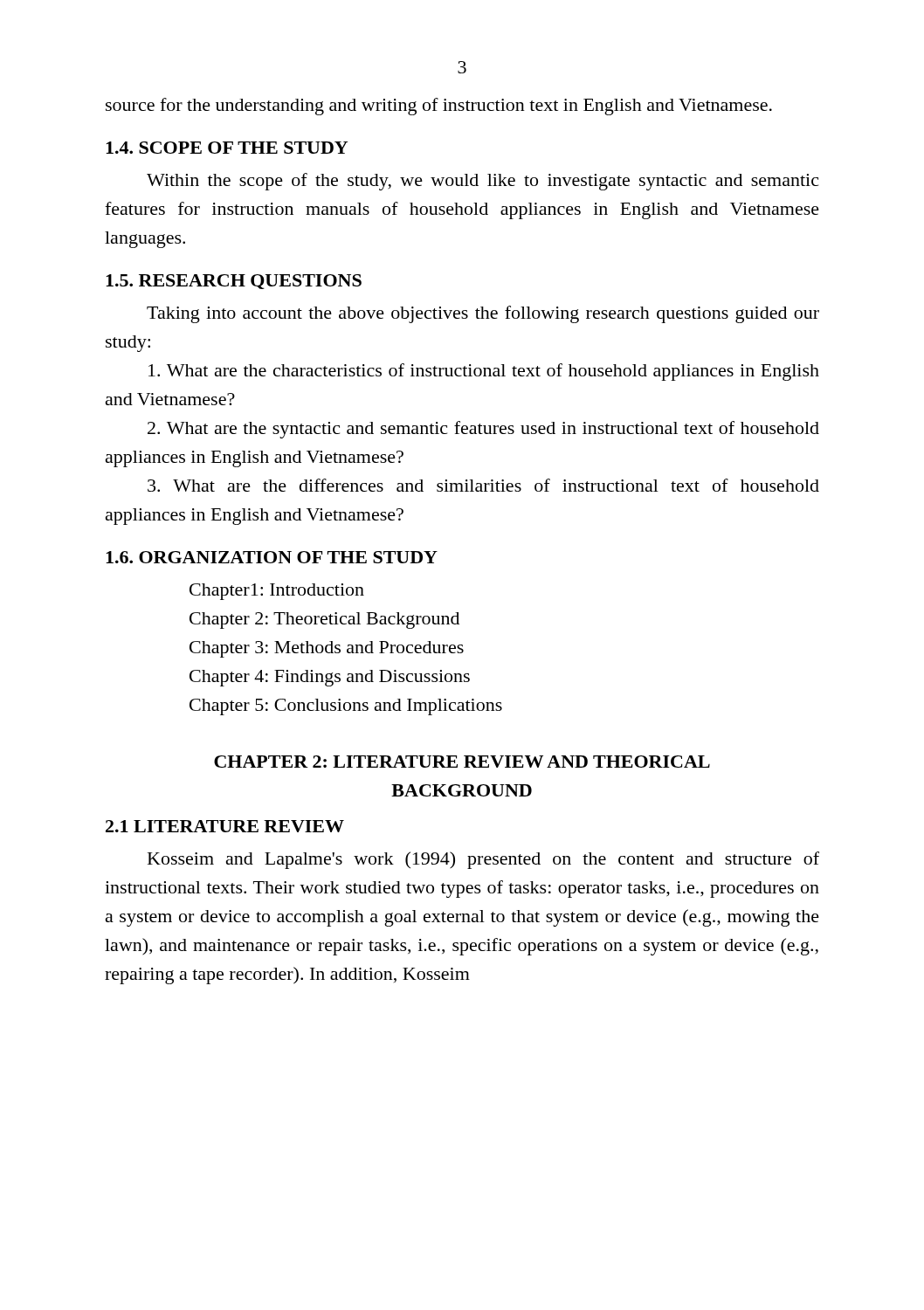Locate the section header that opens with "1.4. SCOPE OF THE"
The image size is (924, 1310).
pyautogui.click(x=227, y=147)
